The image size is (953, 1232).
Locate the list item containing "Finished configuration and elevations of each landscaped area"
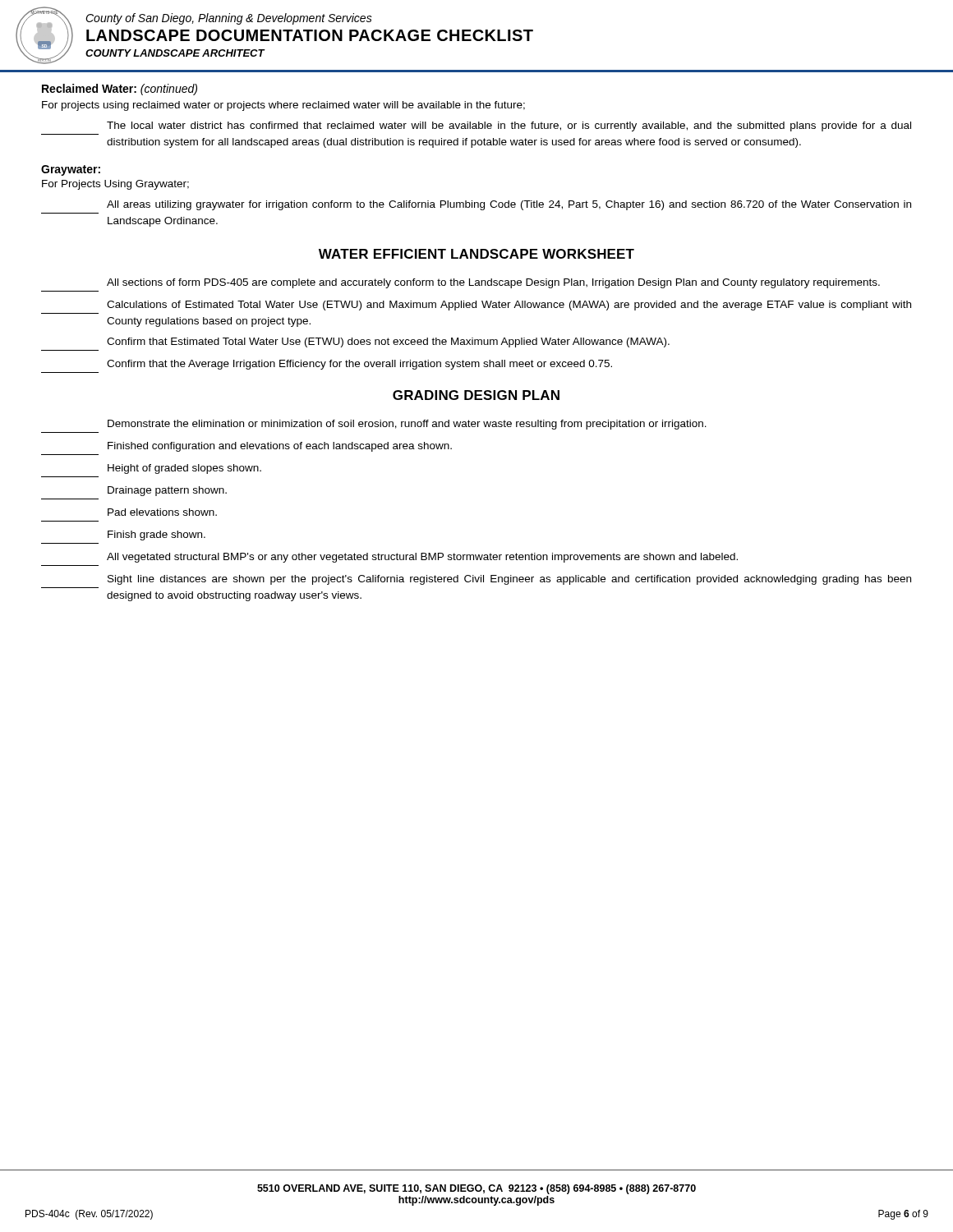[280, 447]
